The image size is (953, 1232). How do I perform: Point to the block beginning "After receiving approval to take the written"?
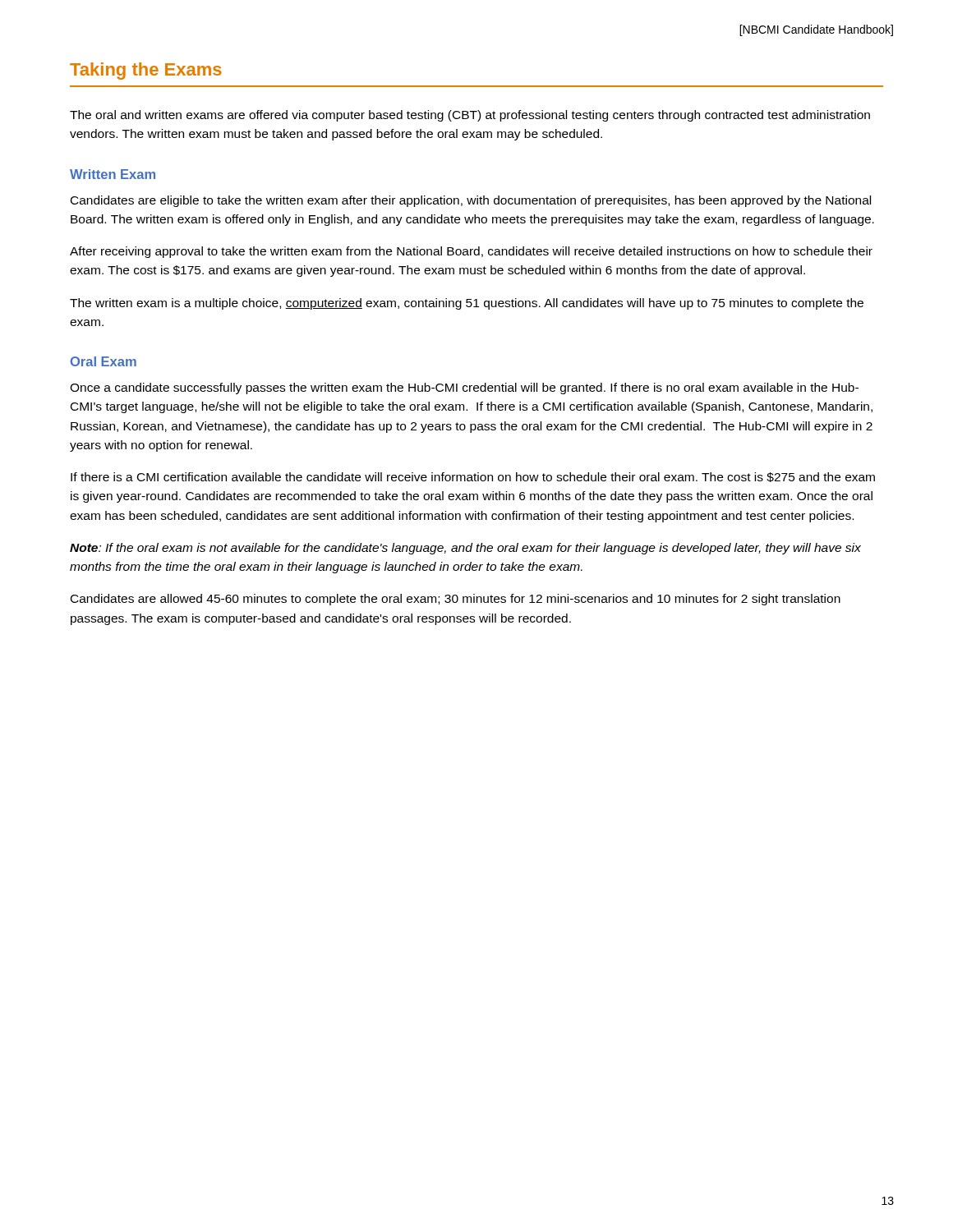(x=471, y=260)
